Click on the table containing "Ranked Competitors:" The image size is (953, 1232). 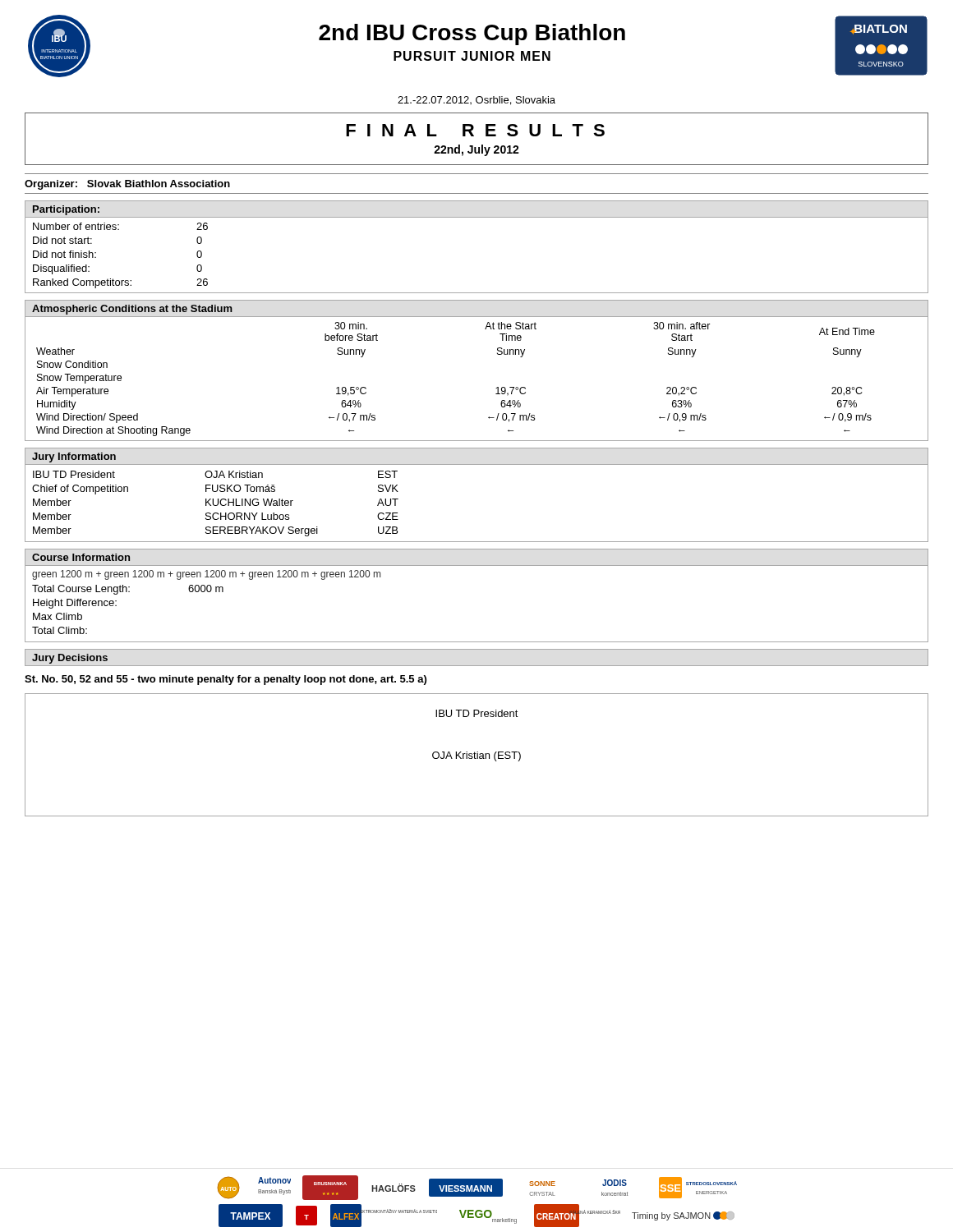tap(476, 247)
